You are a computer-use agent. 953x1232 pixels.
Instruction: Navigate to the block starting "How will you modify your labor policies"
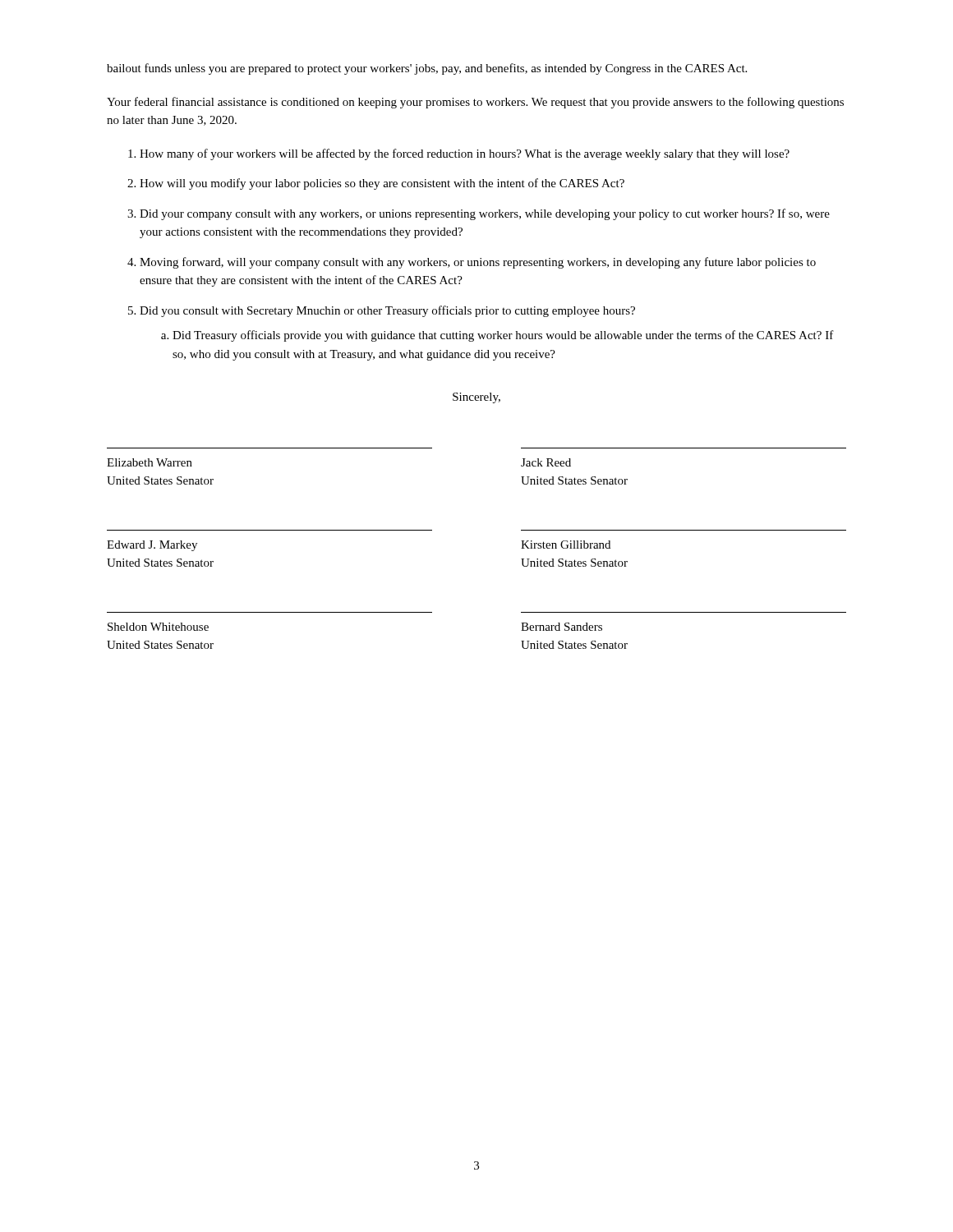coord(382,183)
